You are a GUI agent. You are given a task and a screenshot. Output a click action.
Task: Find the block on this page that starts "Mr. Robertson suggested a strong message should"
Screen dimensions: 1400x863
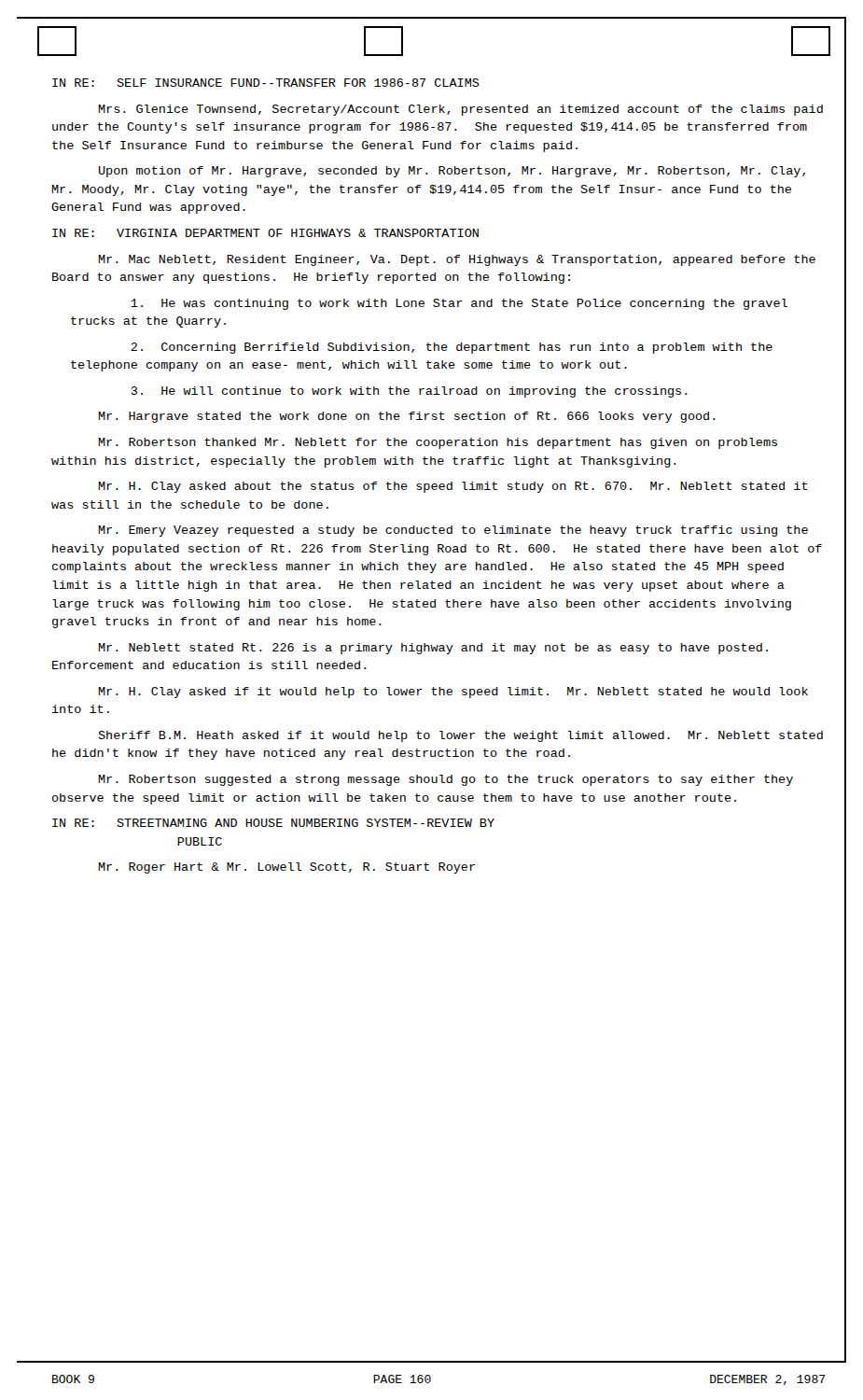click(422, 789)
